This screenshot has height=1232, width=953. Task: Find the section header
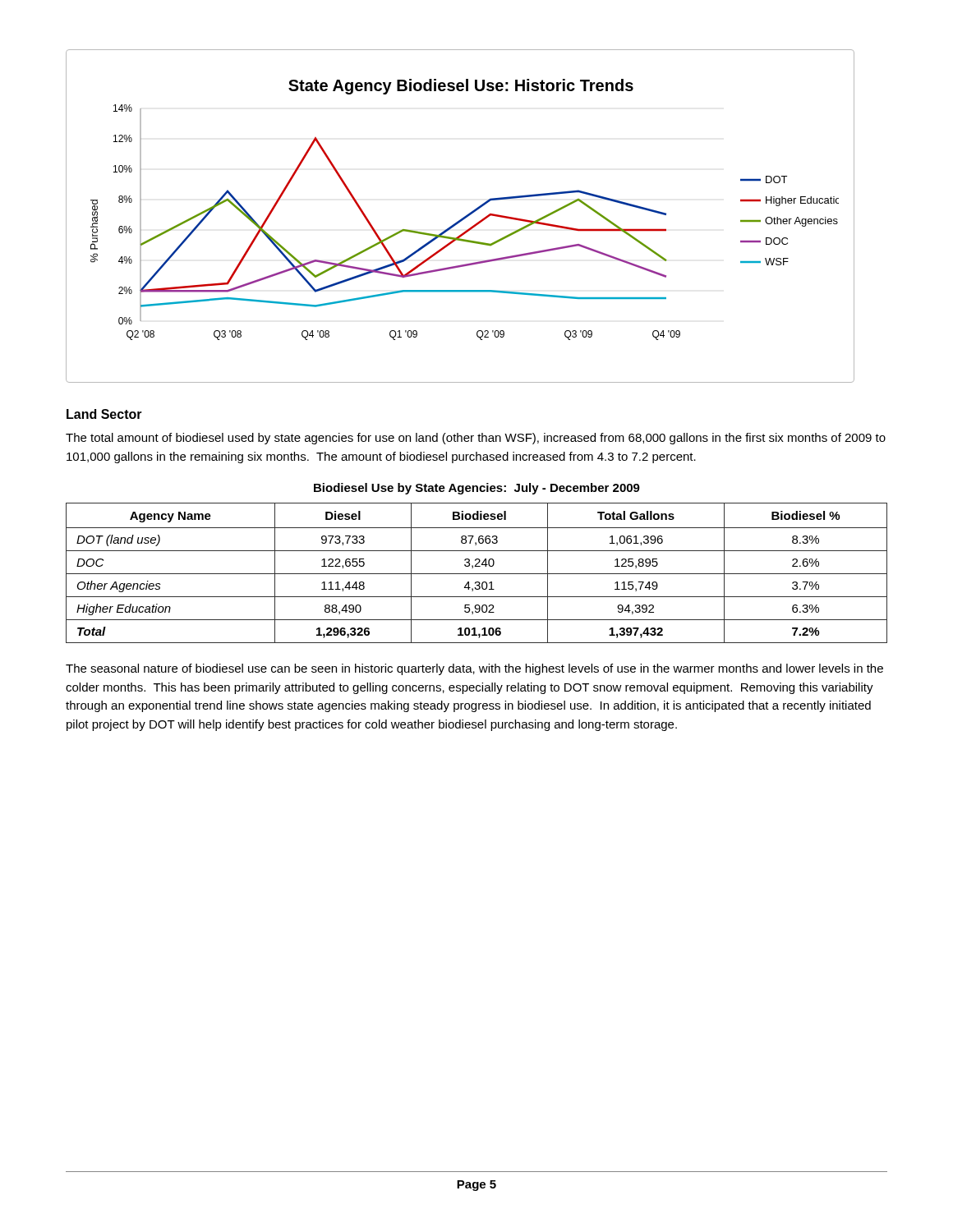(x=104, y=414)
